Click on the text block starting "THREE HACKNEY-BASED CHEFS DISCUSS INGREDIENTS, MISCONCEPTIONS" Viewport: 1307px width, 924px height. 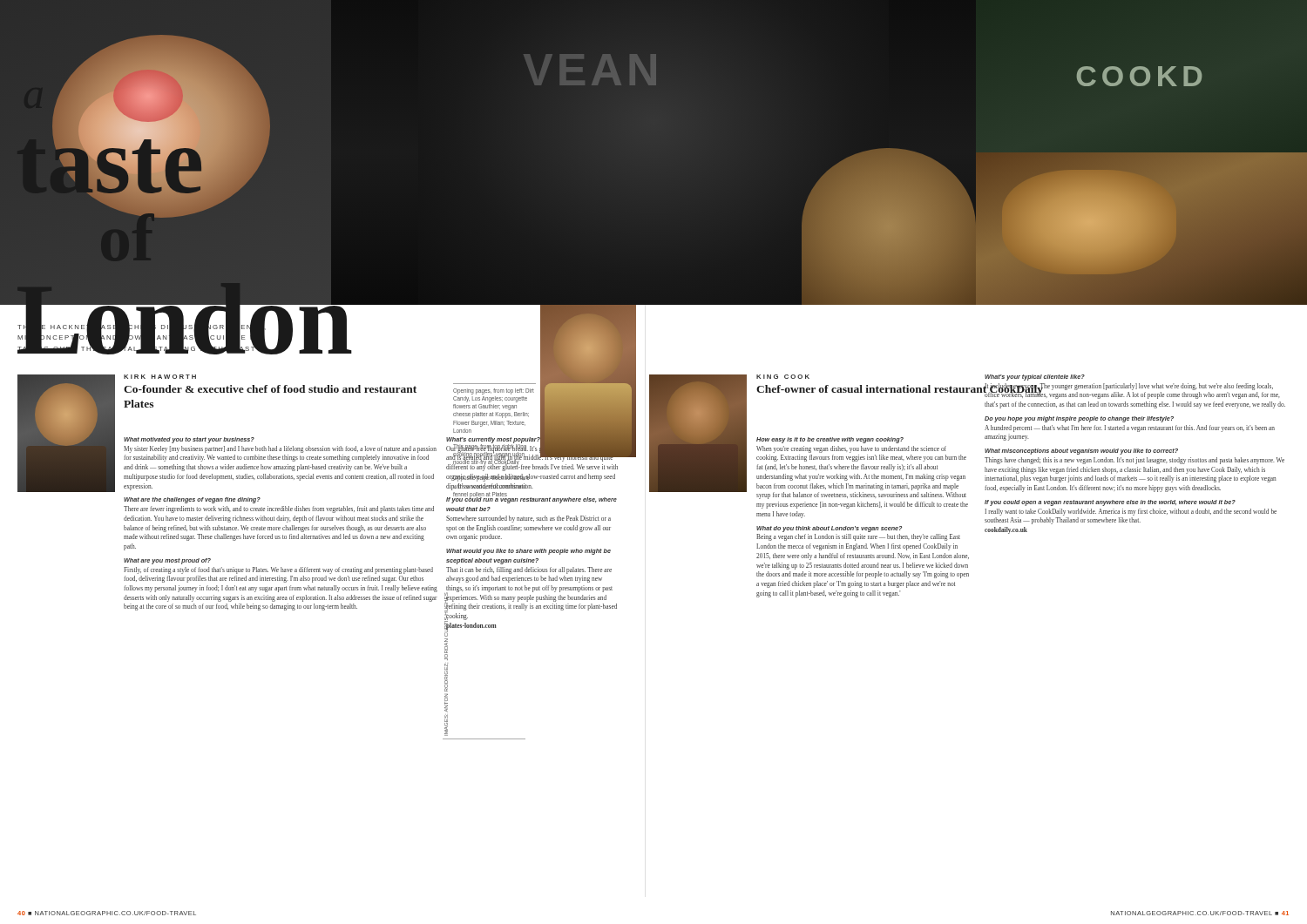click(142, 338)
